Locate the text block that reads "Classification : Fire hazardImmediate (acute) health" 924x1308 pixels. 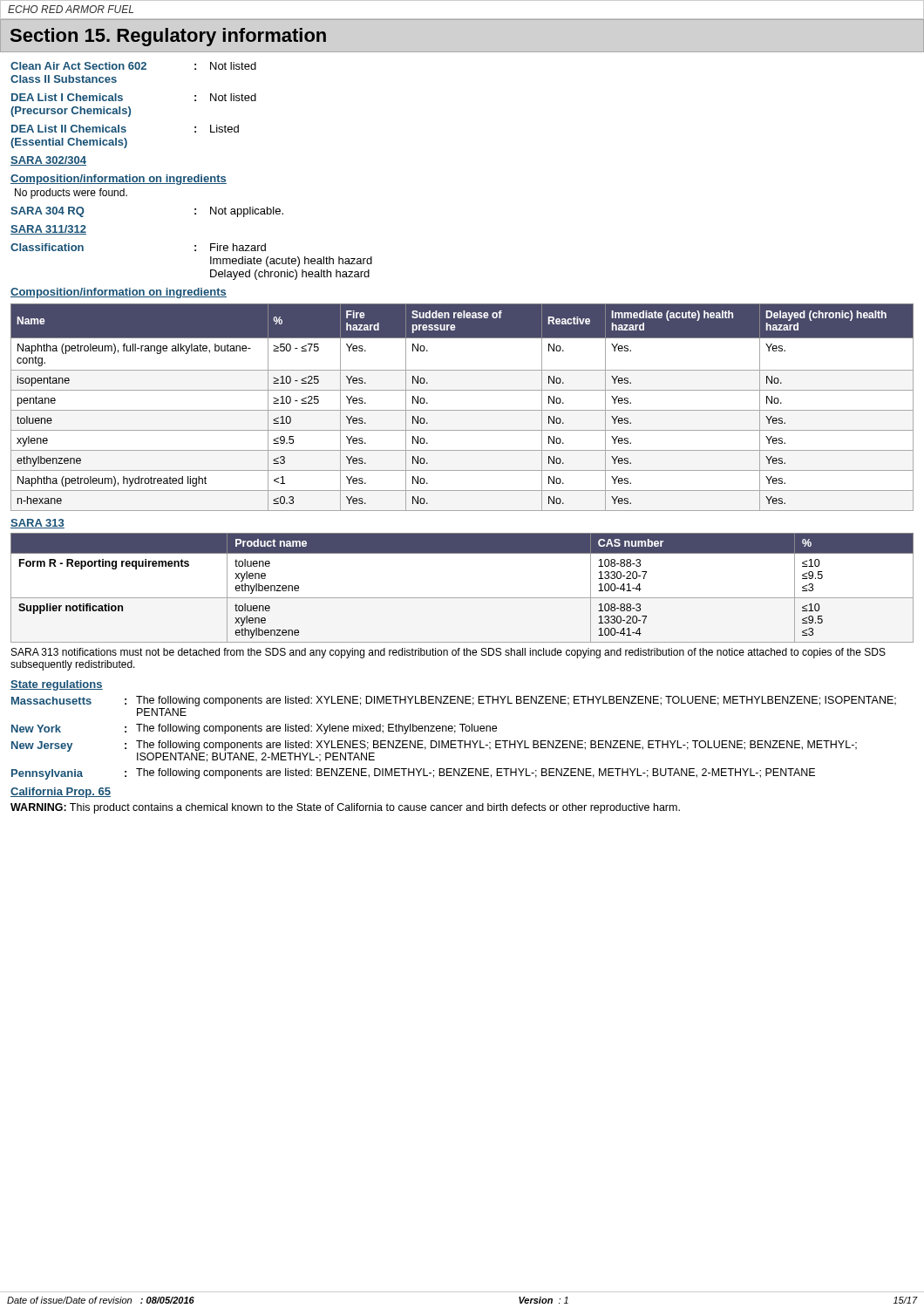pyautogui.click(x=46, y=247)
